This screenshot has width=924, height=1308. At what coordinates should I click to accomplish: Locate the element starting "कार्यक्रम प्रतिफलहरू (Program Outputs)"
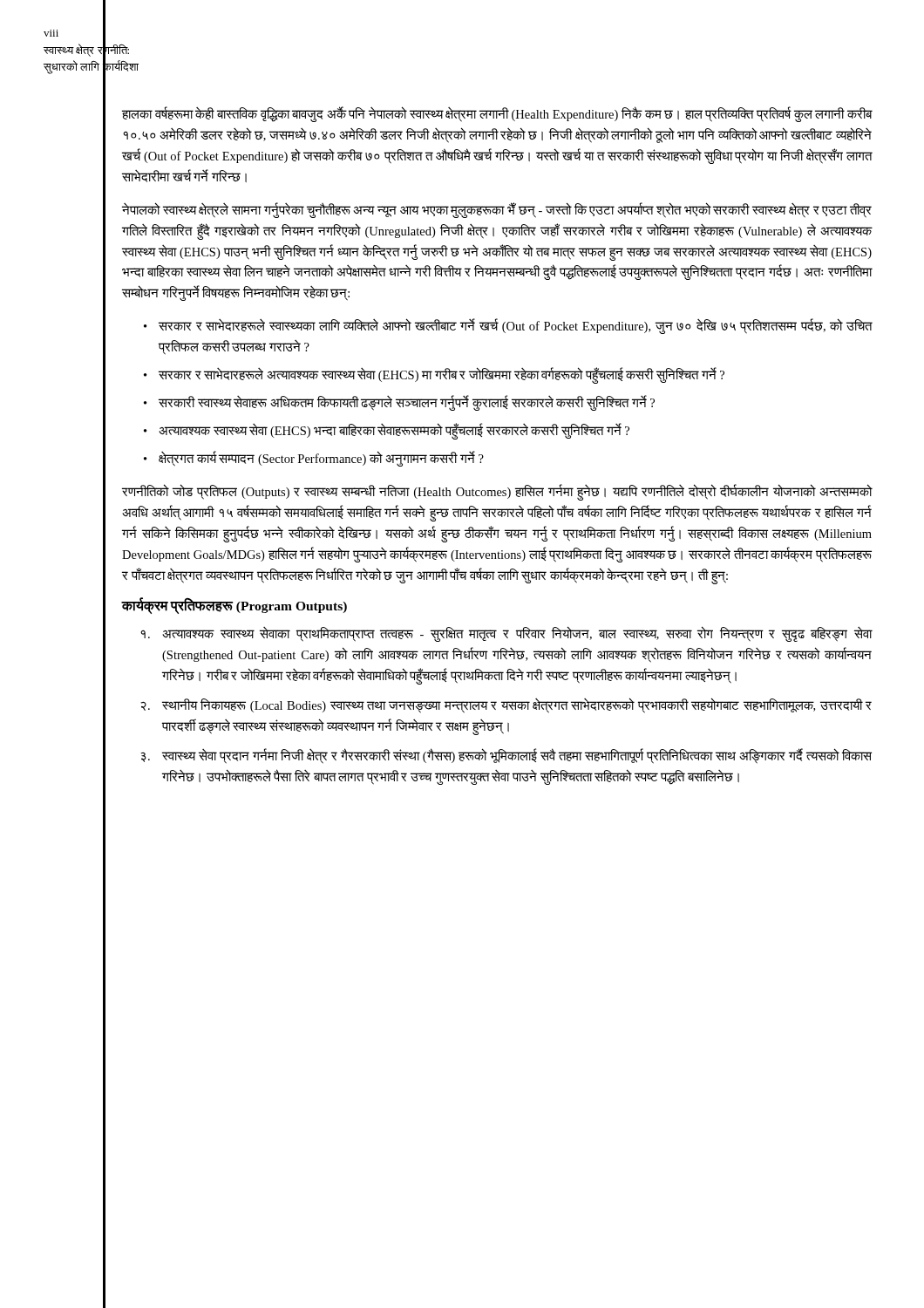(x=235, y=606)
